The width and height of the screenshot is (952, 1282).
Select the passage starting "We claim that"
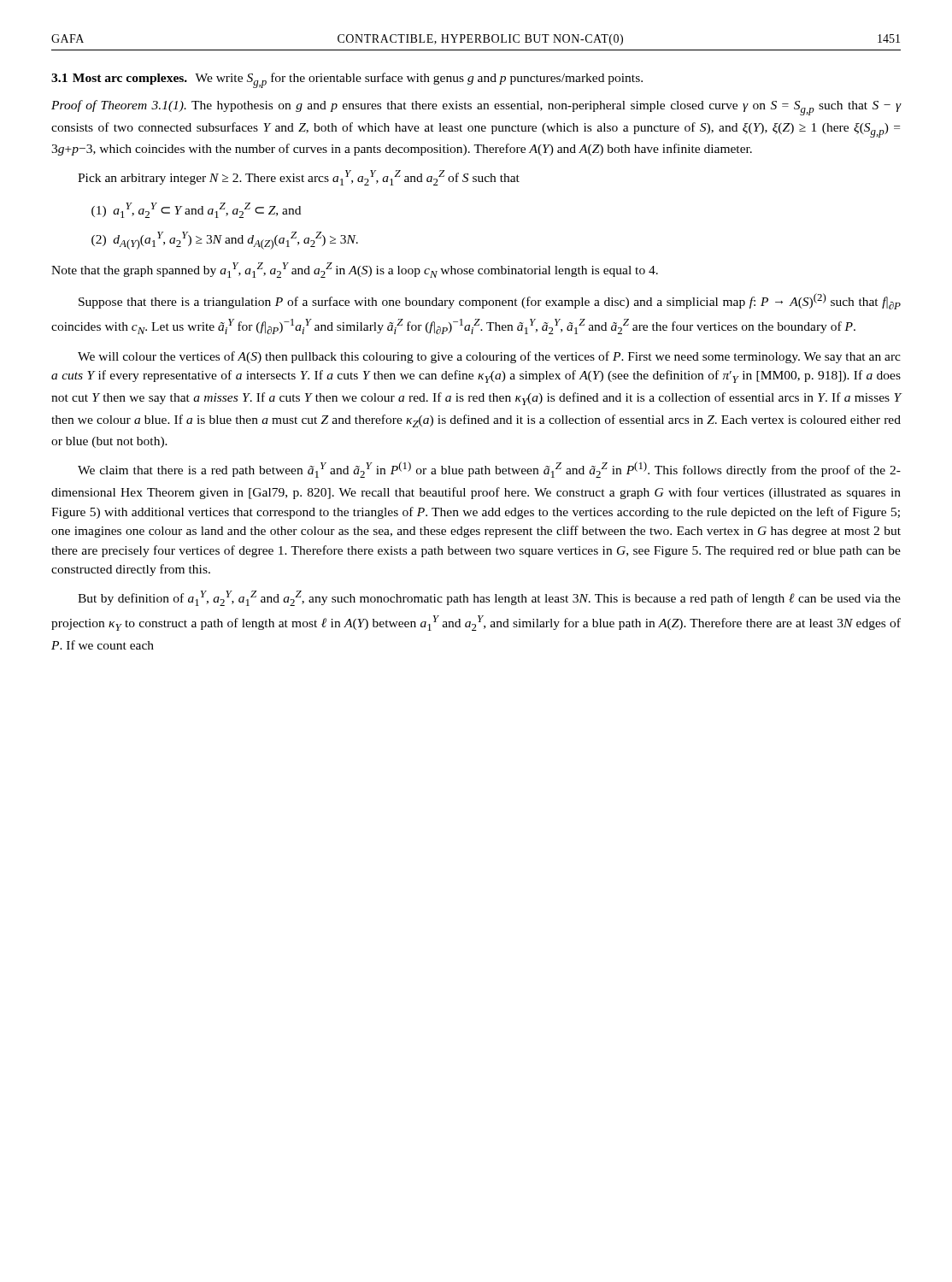[476, 519]
